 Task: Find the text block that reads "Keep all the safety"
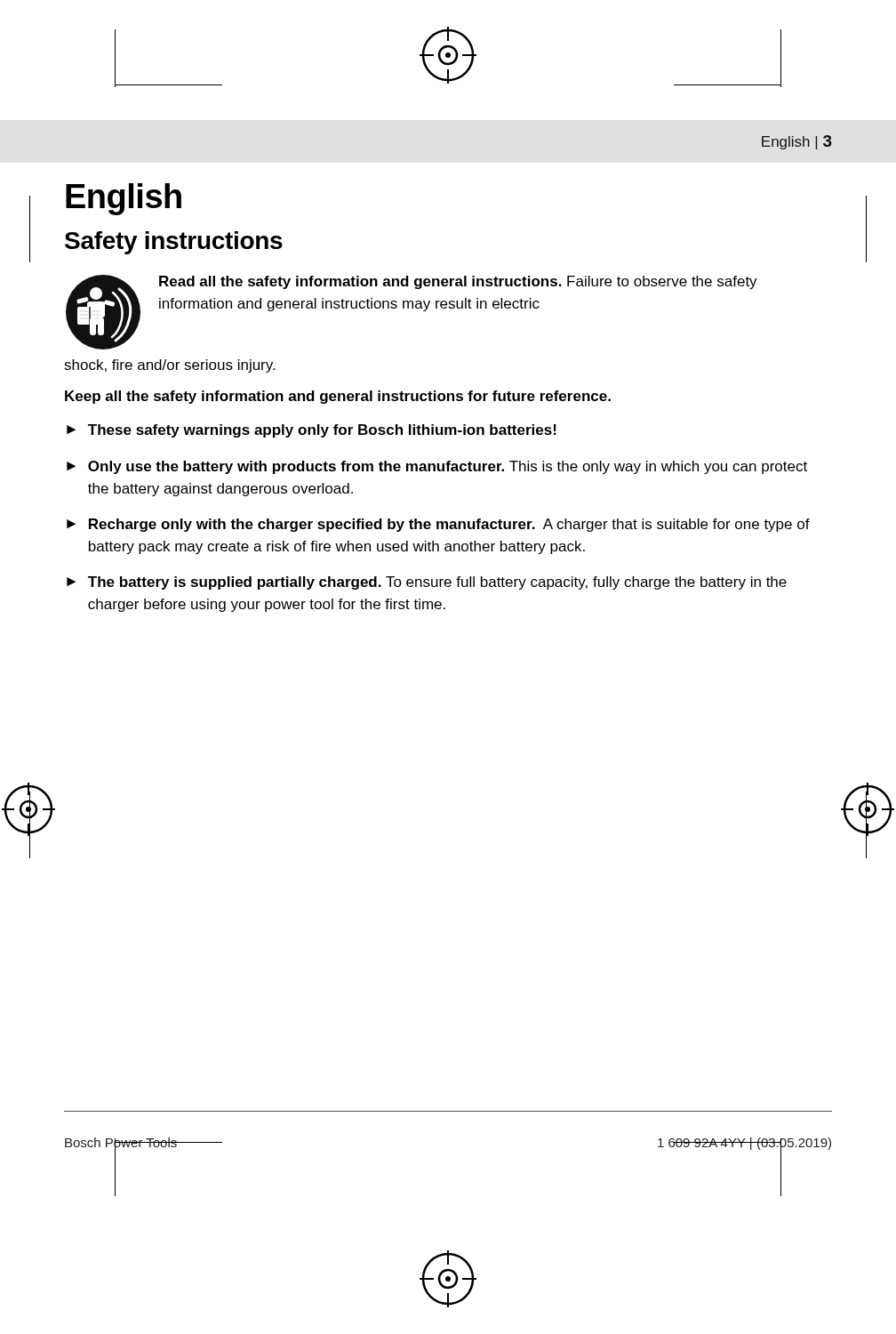coord(338,396)
